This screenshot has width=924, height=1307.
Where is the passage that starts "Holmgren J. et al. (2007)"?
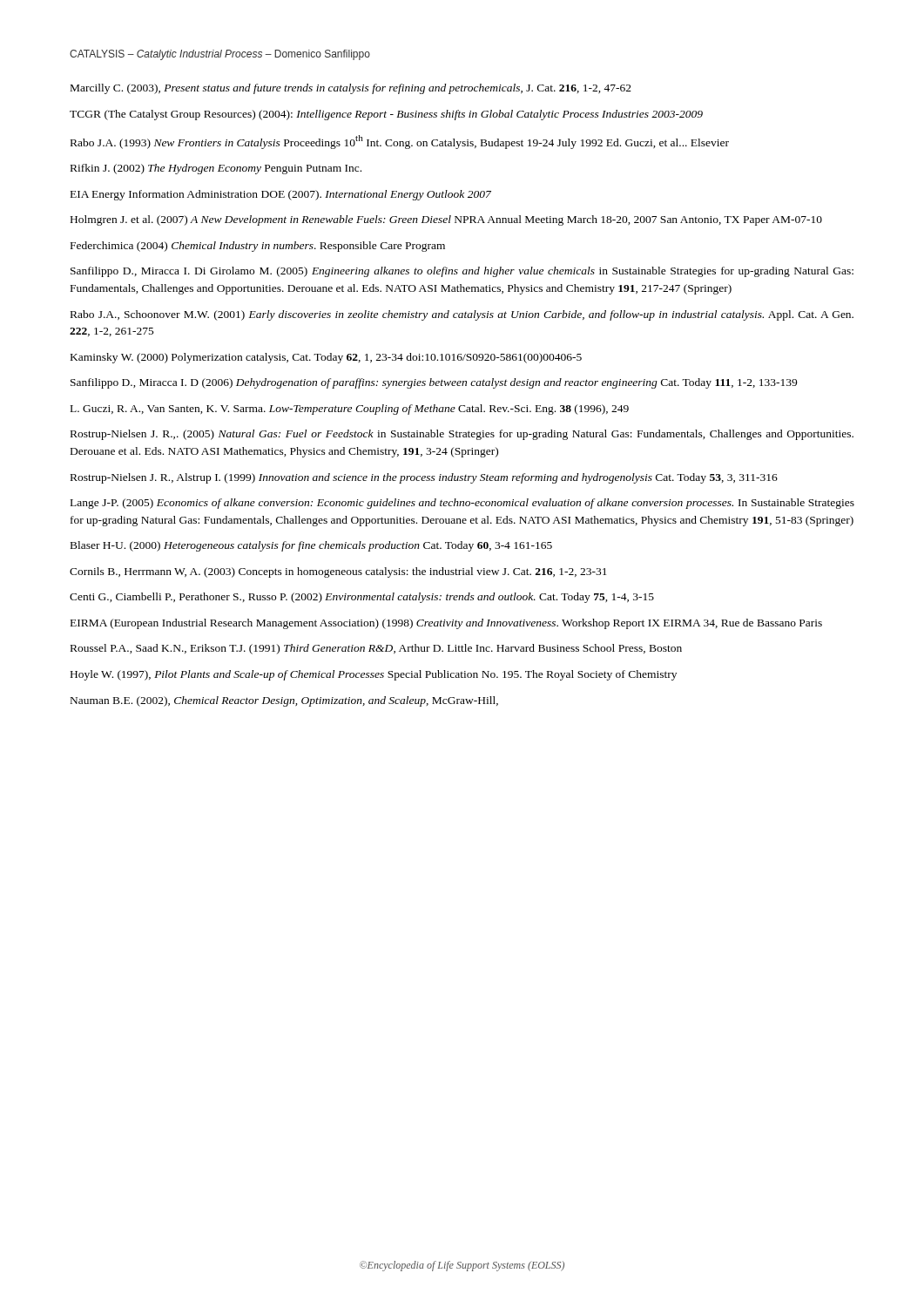446,219
